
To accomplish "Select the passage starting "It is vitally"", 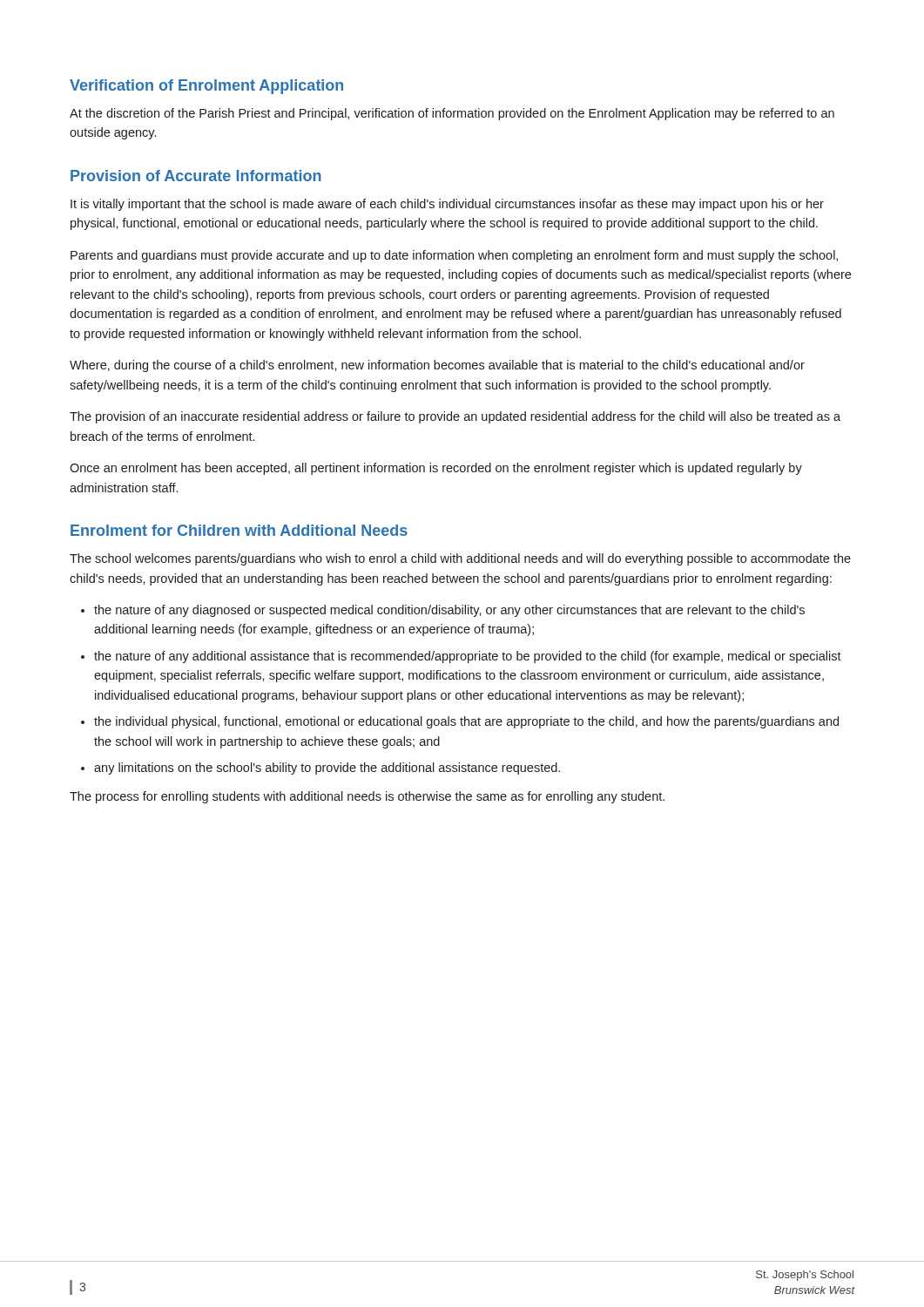I will point(447,214).
